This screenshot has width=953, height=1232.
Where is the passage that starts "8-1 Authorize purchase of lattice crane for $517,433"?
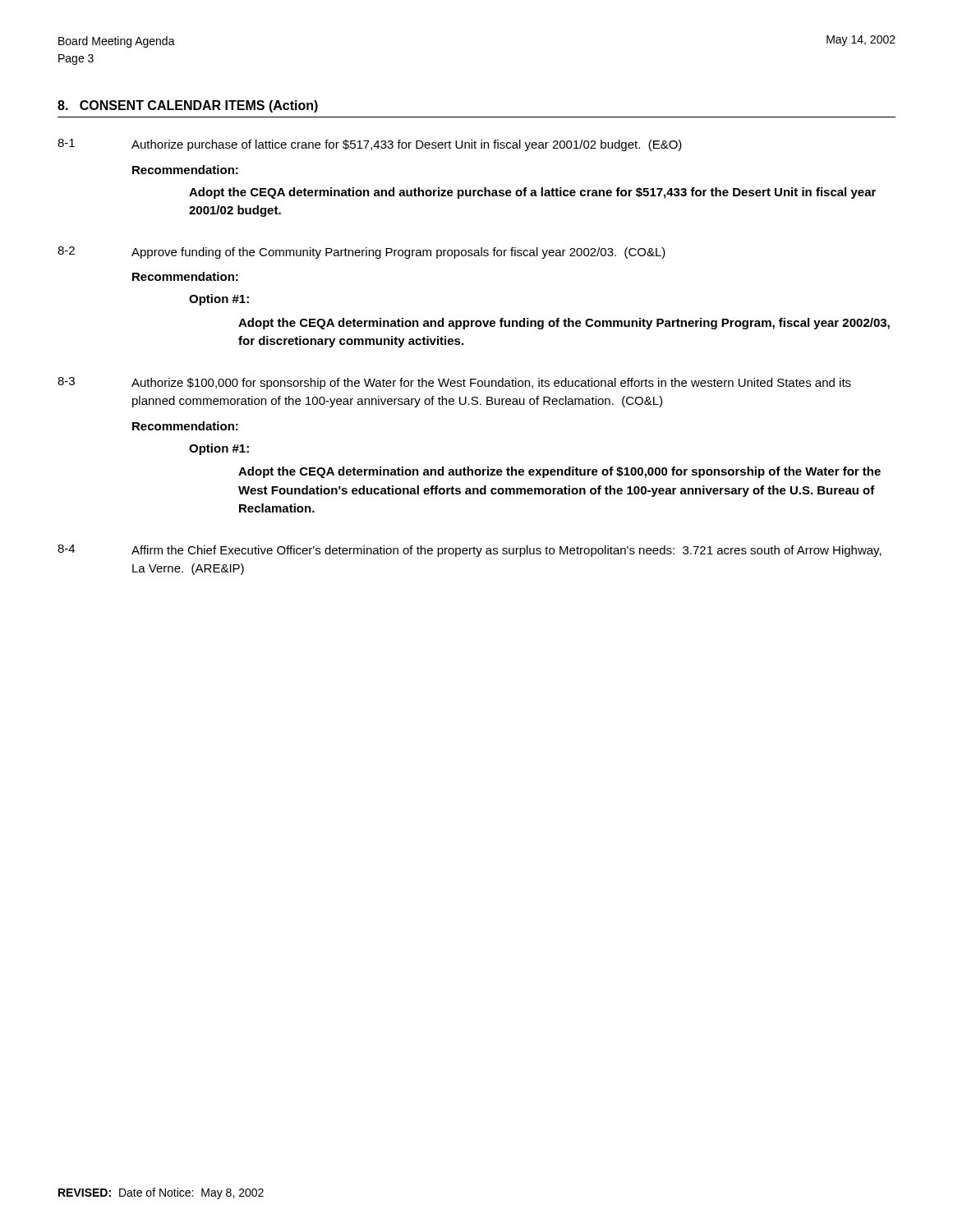point(476,145)
